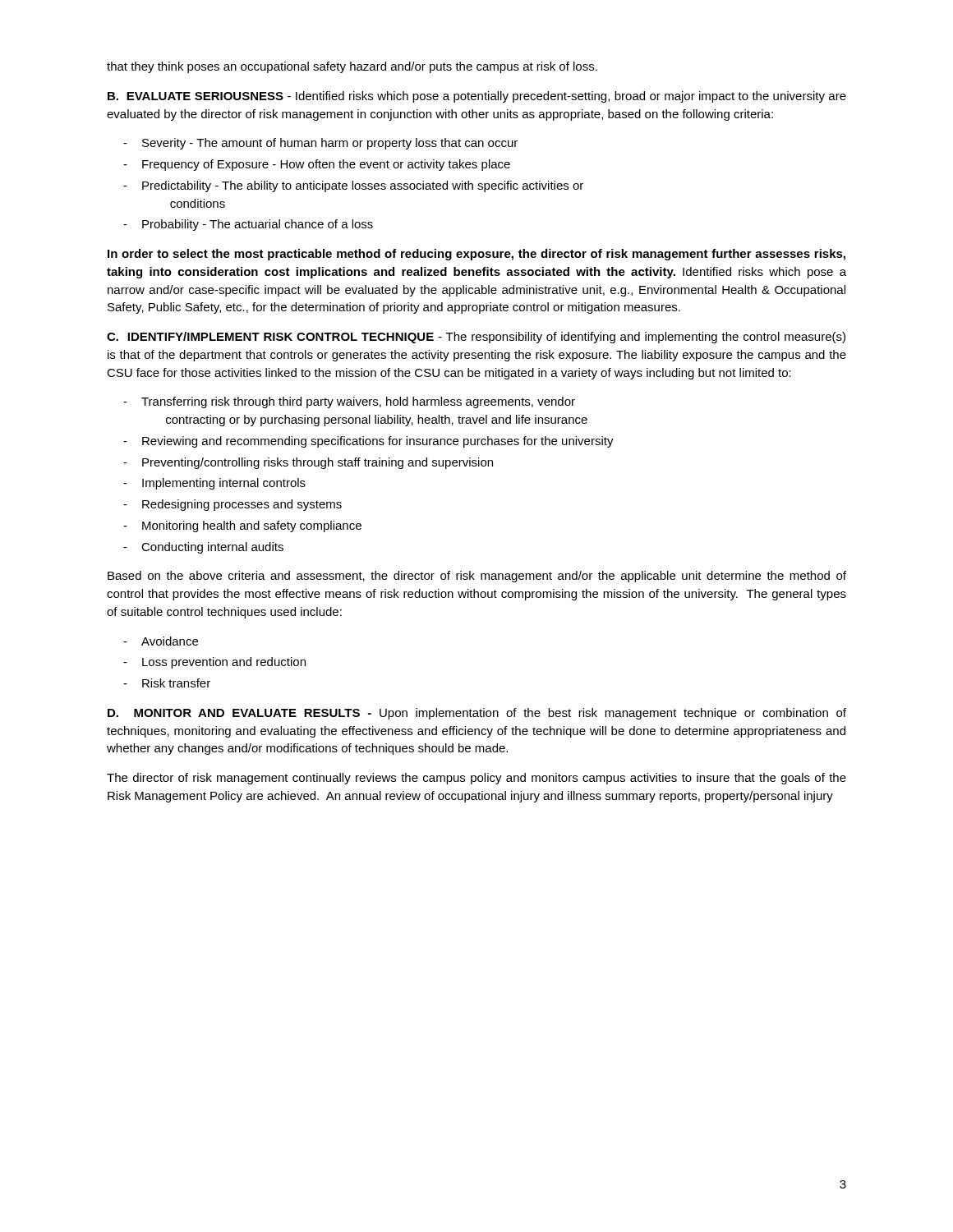Find the region starting "Based on the"
Screen dimensions: 1232x953
pos(476,593)
